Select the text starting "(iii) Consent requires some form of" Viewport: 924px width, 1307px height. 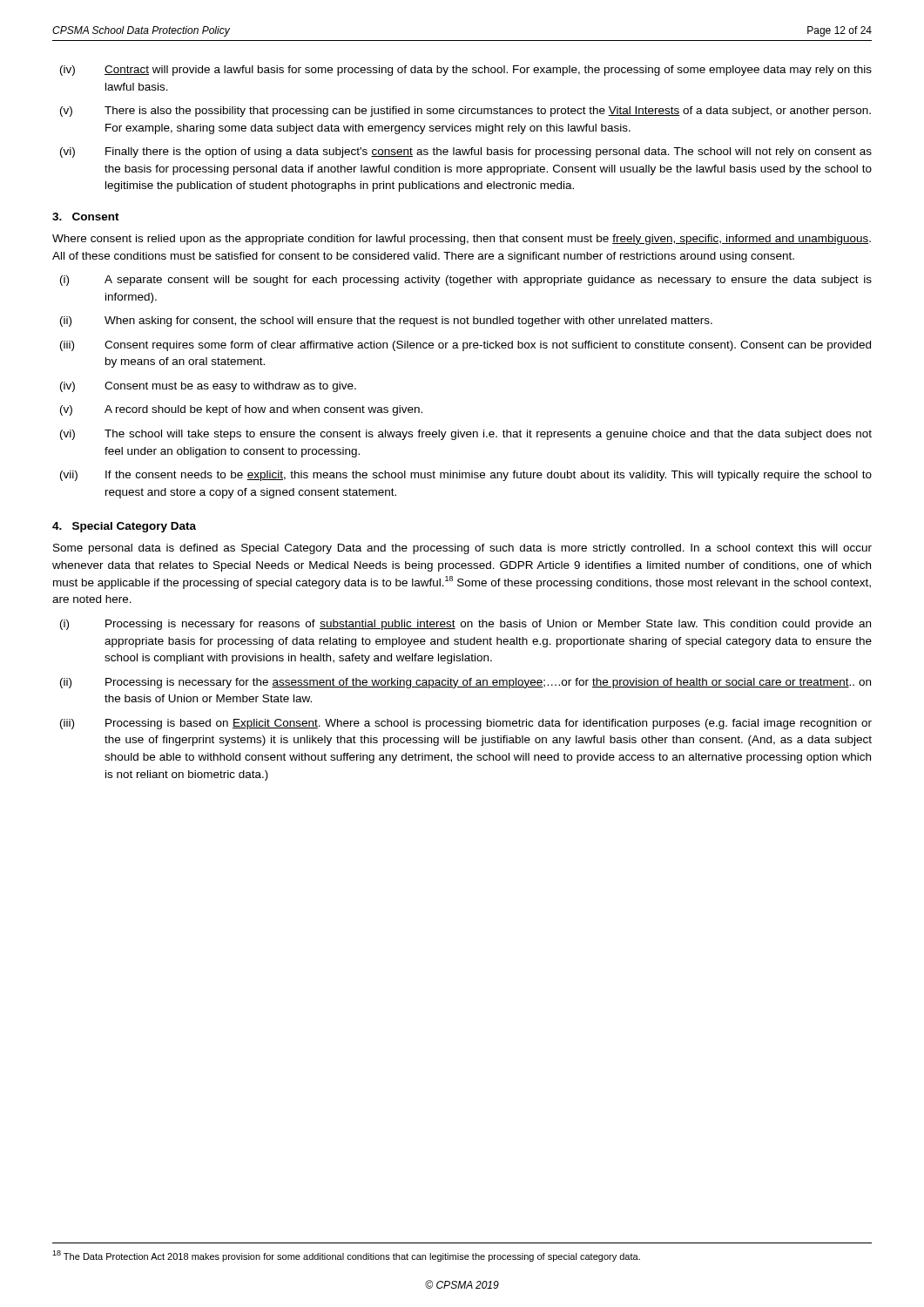point(462,353)
